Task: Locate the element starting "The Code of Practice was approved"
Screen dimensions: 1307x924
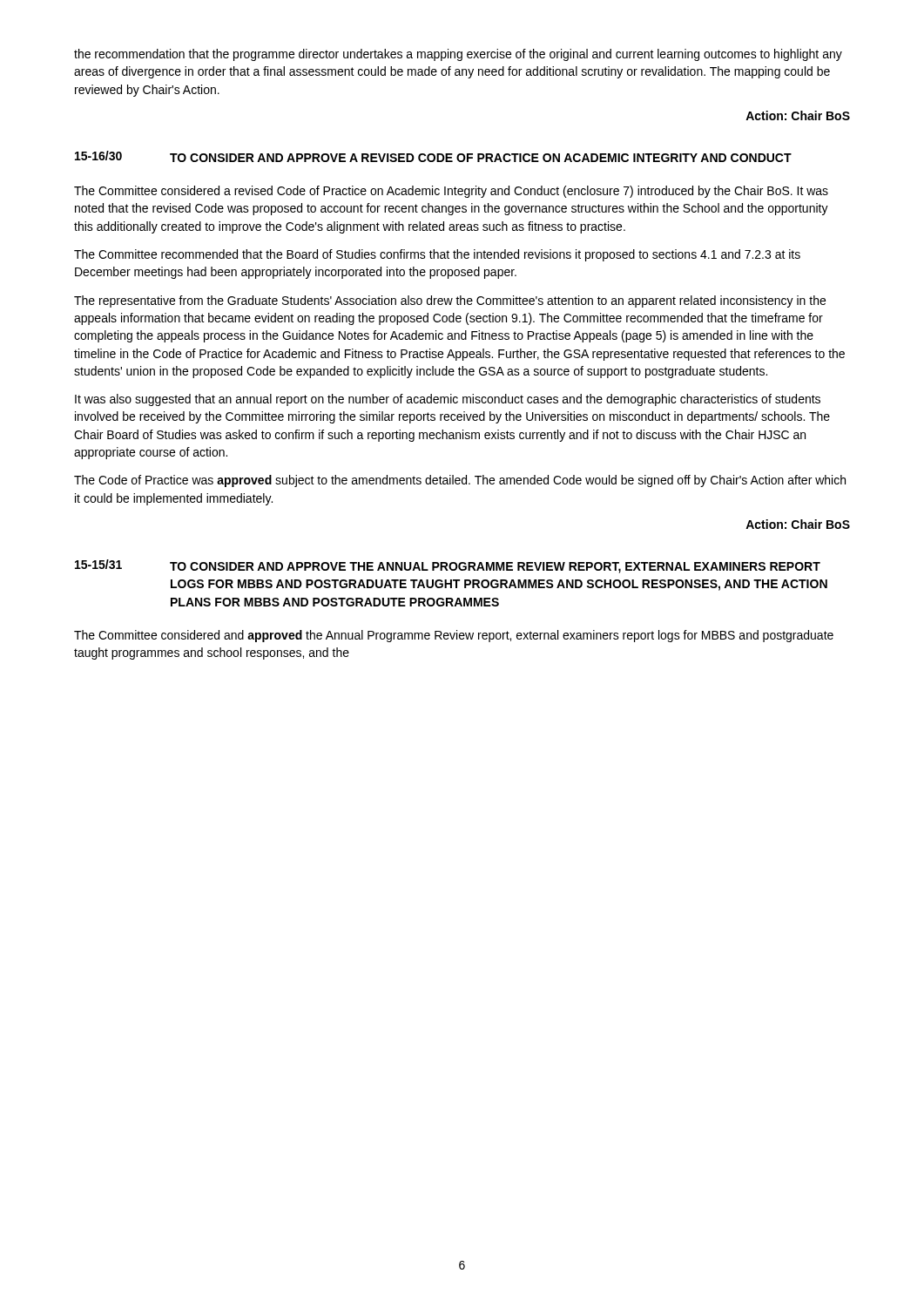Action: tap(462, 489)
